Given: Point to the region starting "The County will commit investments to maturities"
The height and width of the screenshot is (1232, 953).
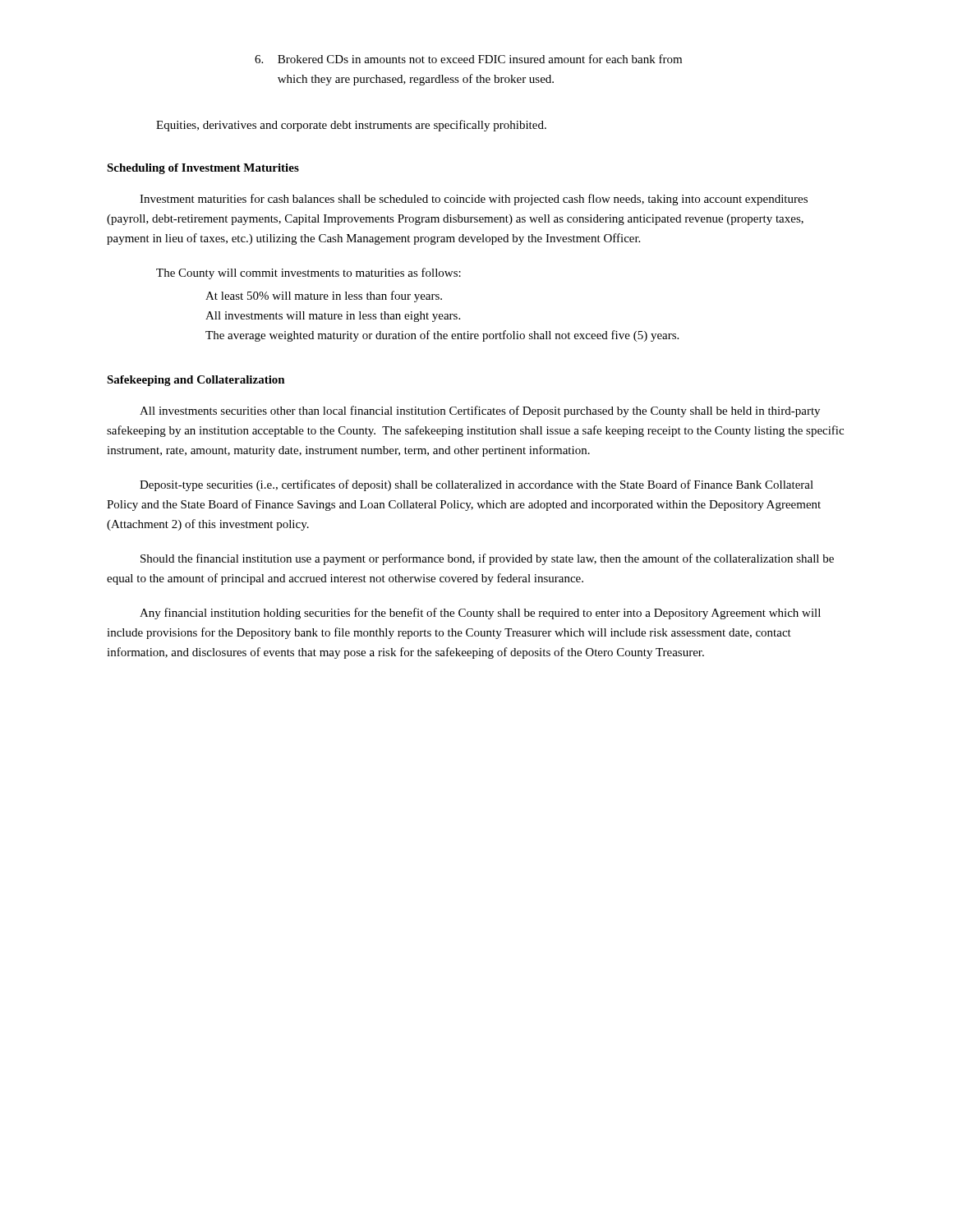Looking at the screenshot, I should click(309, 273).
